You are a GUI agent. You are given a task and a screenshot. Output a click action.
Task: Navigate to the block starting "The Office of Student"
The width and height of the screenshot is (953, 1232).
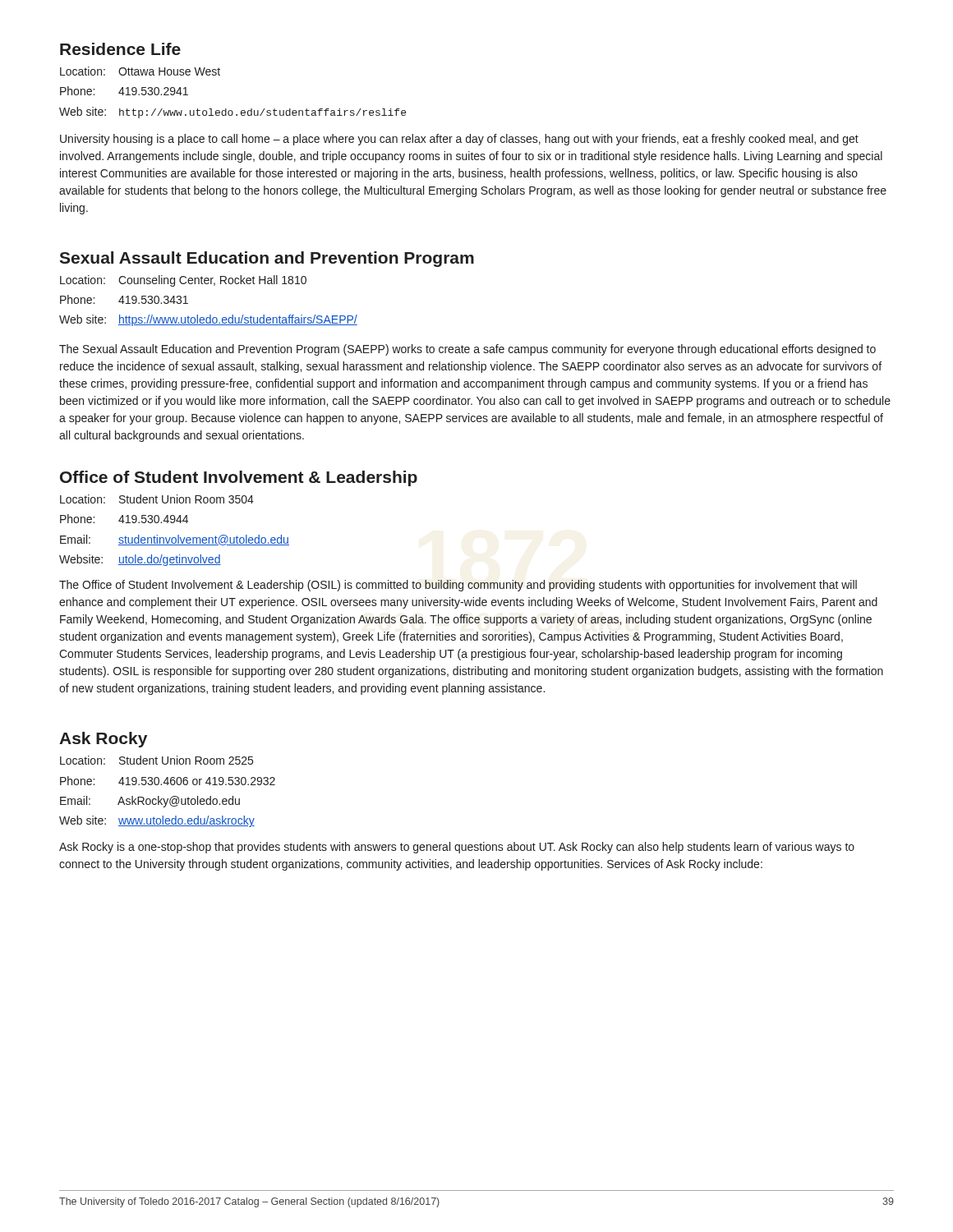coord(471,637)
